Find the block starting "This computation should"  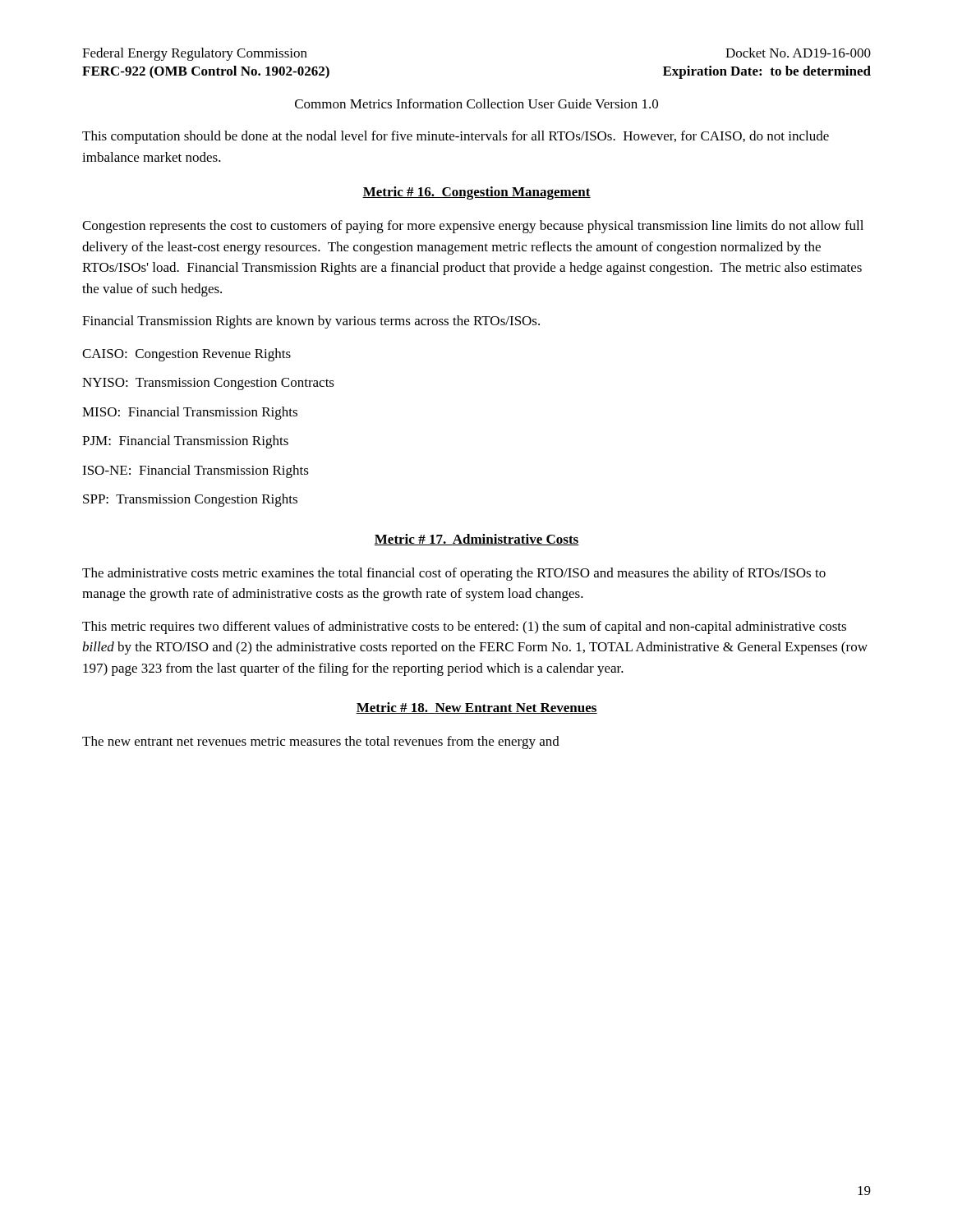pyautogui.click(x=456, y=146)
